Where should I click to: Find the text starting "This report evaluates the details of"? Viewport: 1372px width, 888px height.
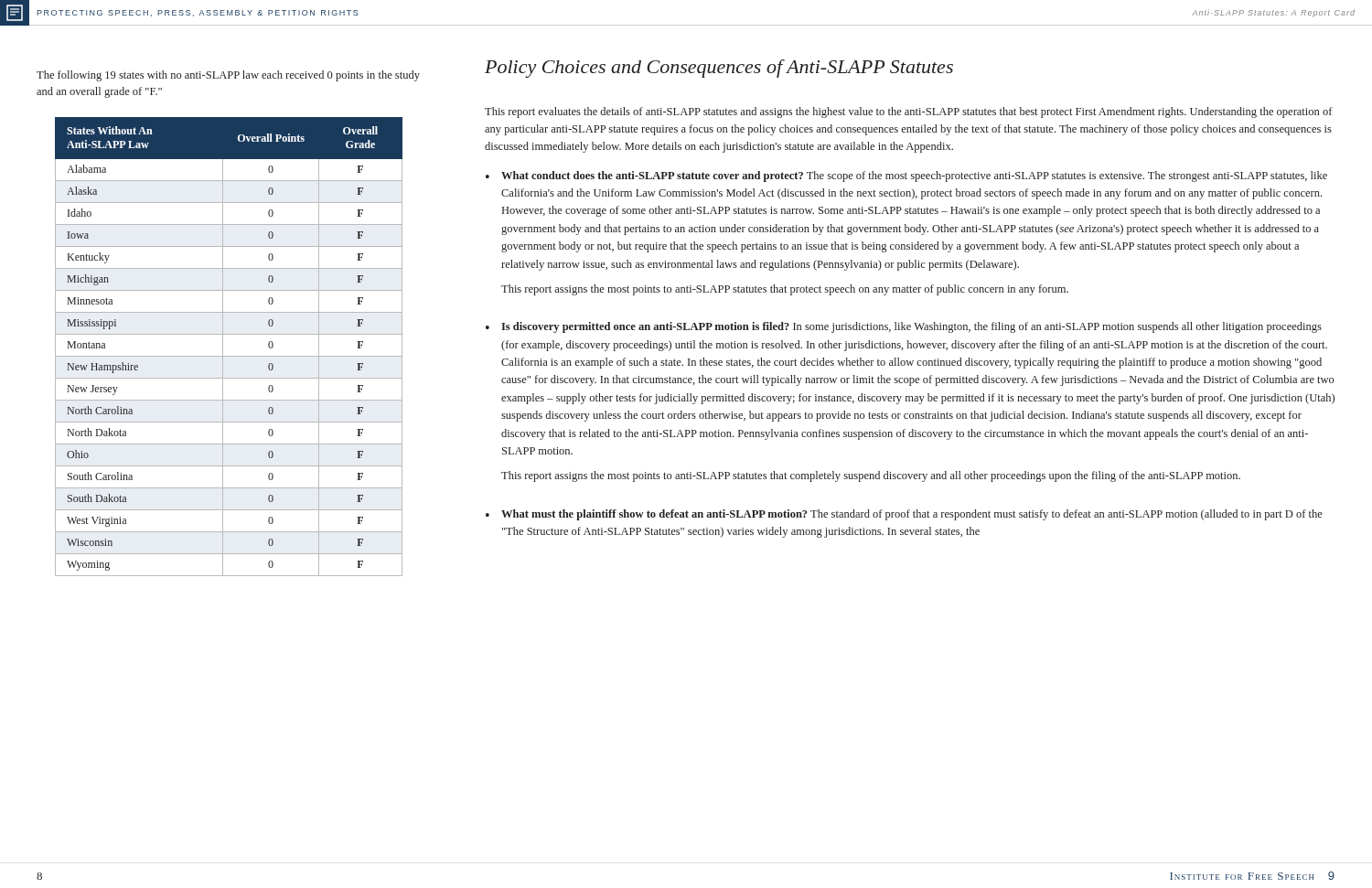coord(910,129)
